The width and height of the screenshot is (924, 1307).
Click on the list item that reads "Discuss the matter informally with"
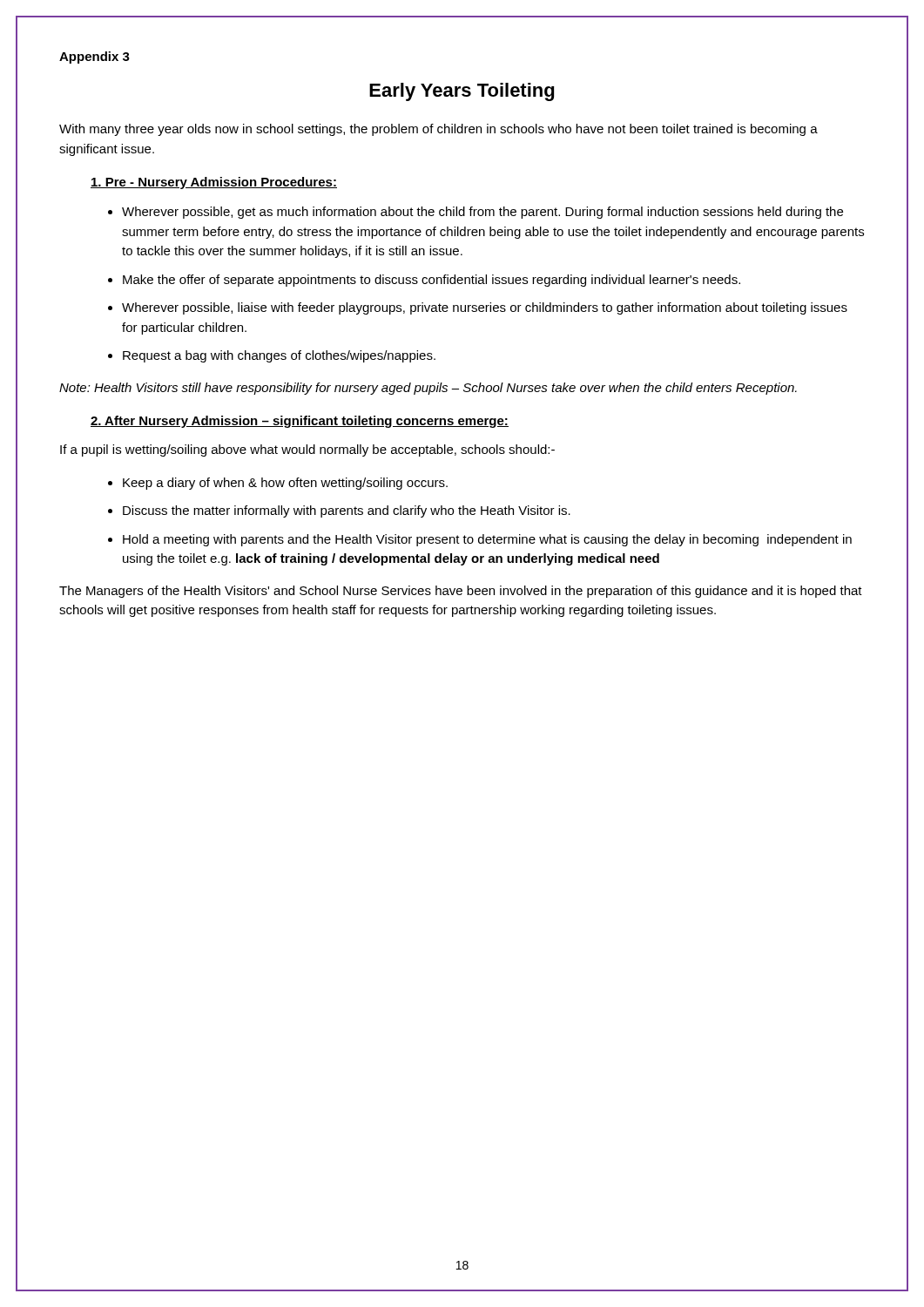[x=347, y=510]
